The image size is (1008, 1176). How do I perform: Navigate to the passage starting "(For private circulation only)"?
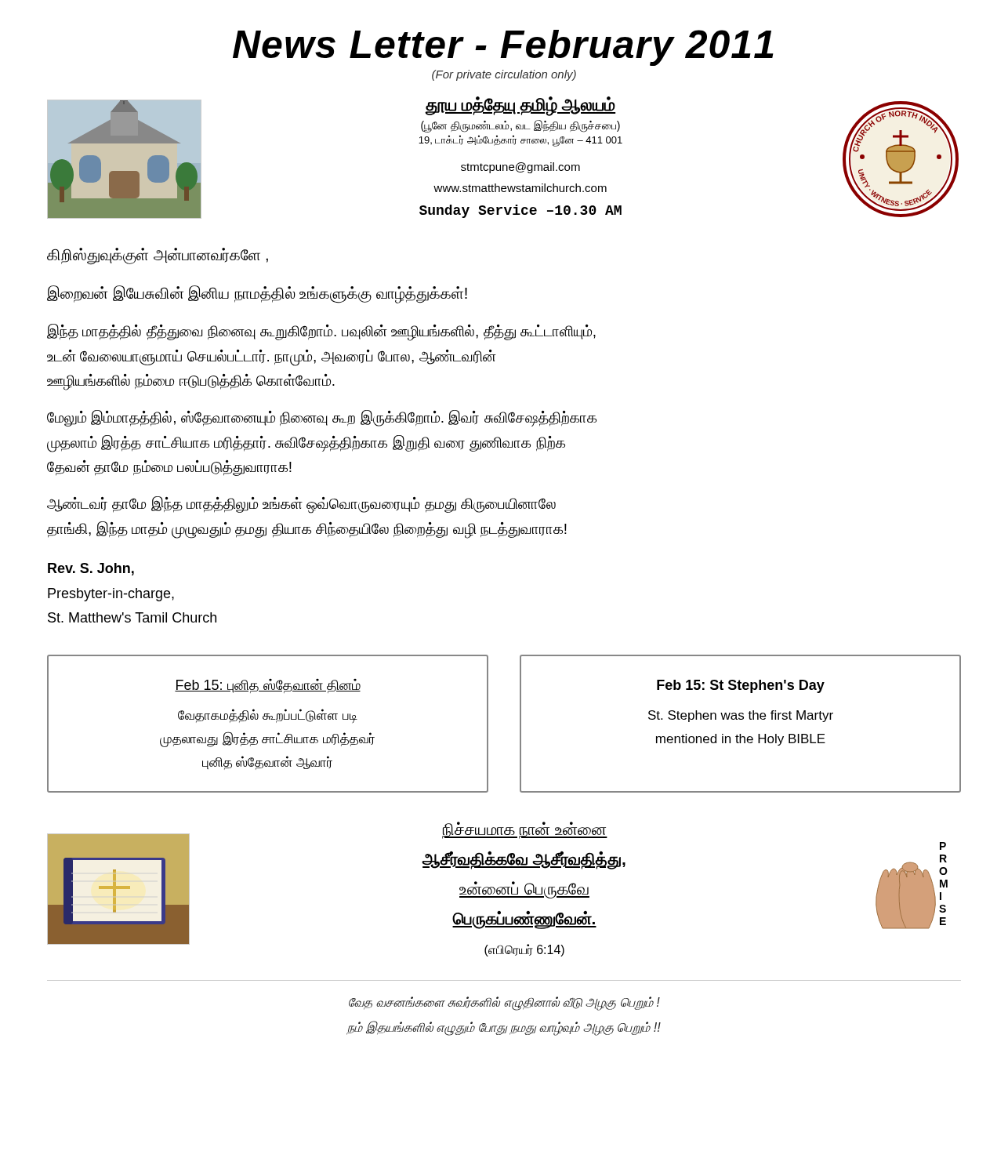(x=504, y=74)
